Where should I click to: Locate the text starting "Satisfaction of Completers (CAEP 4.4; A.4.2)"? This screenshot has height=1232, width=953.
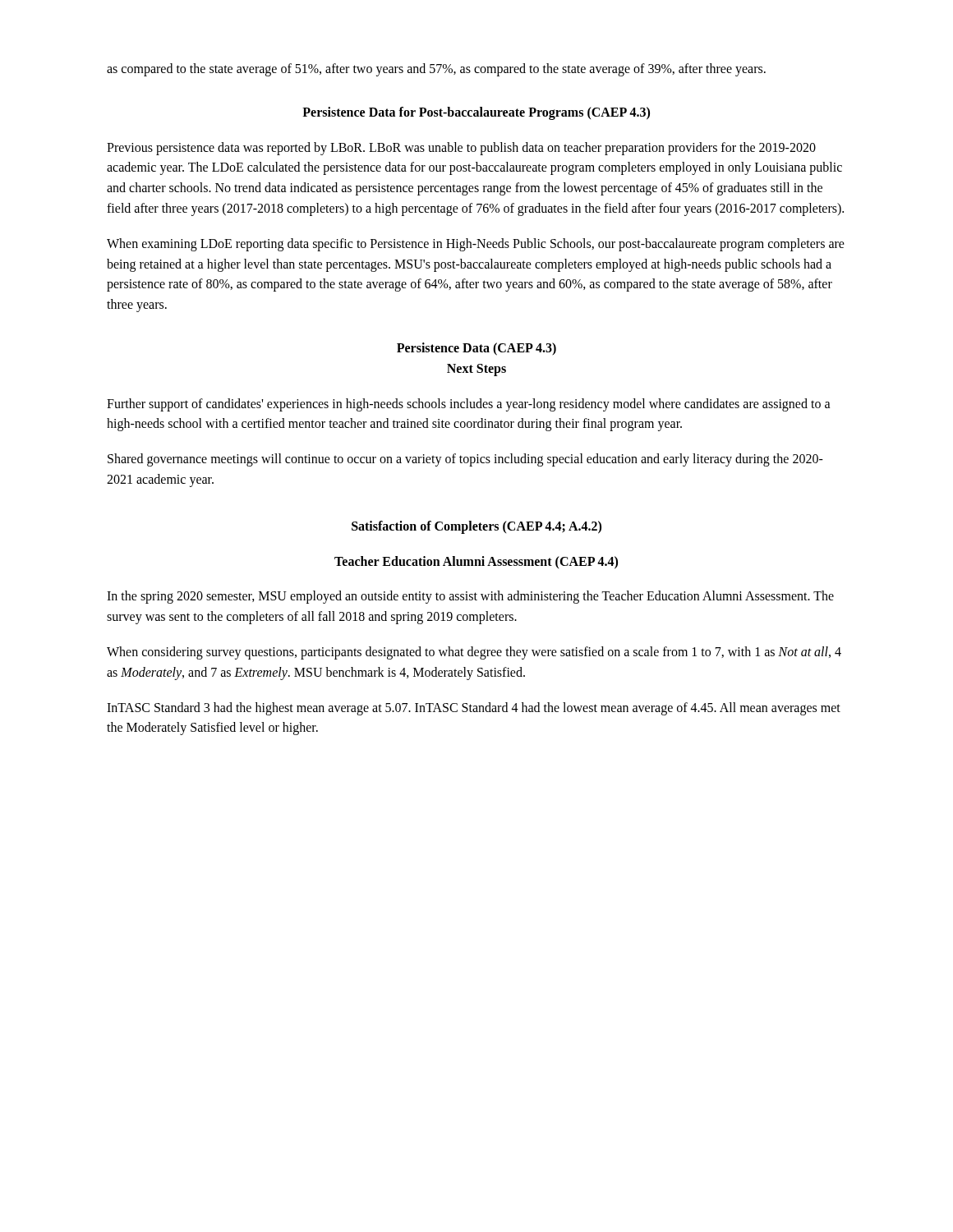pos(476,526)
